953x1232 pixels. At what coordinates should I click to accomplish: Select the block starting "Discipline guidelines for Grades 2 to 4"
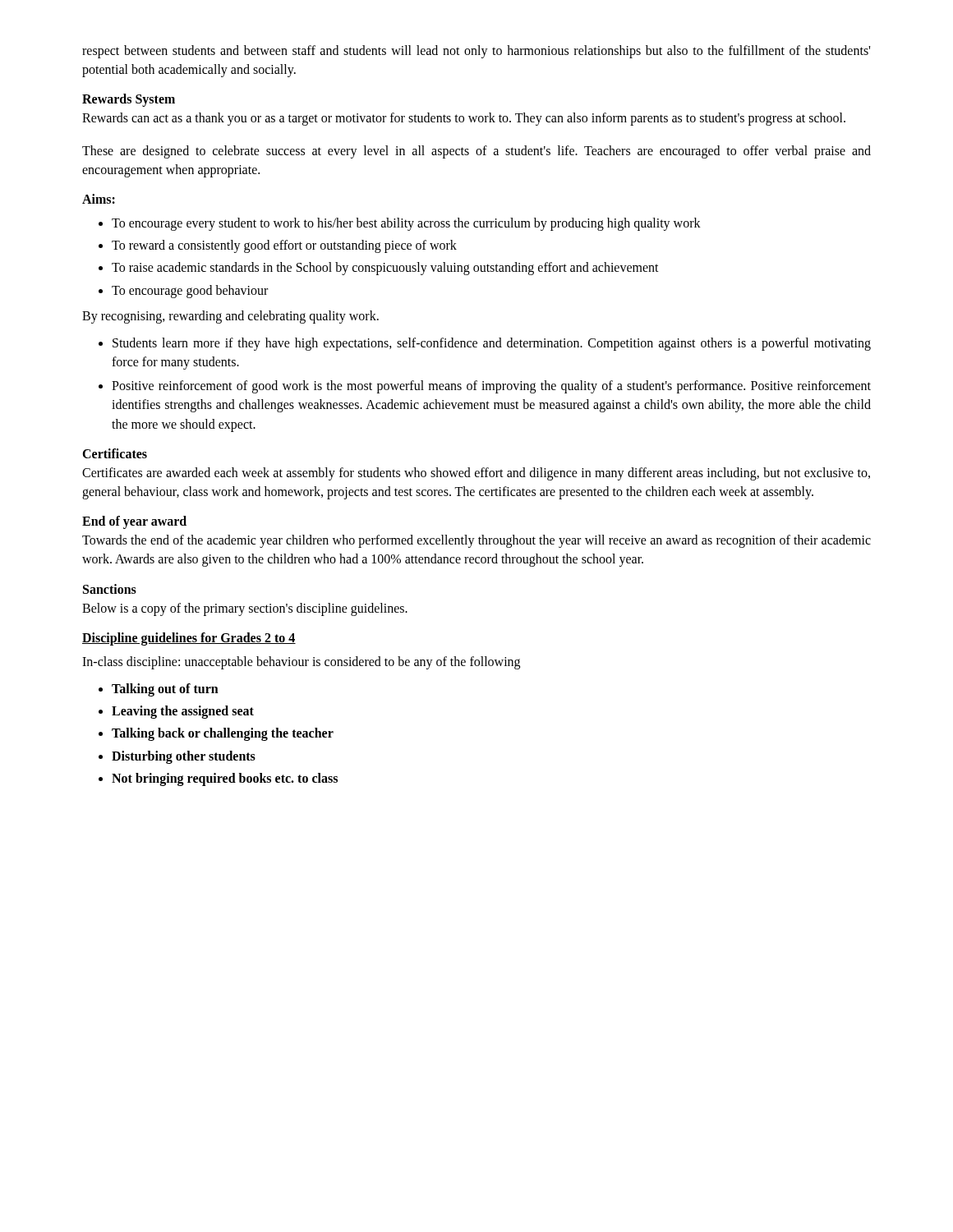[x=189, y=638]
